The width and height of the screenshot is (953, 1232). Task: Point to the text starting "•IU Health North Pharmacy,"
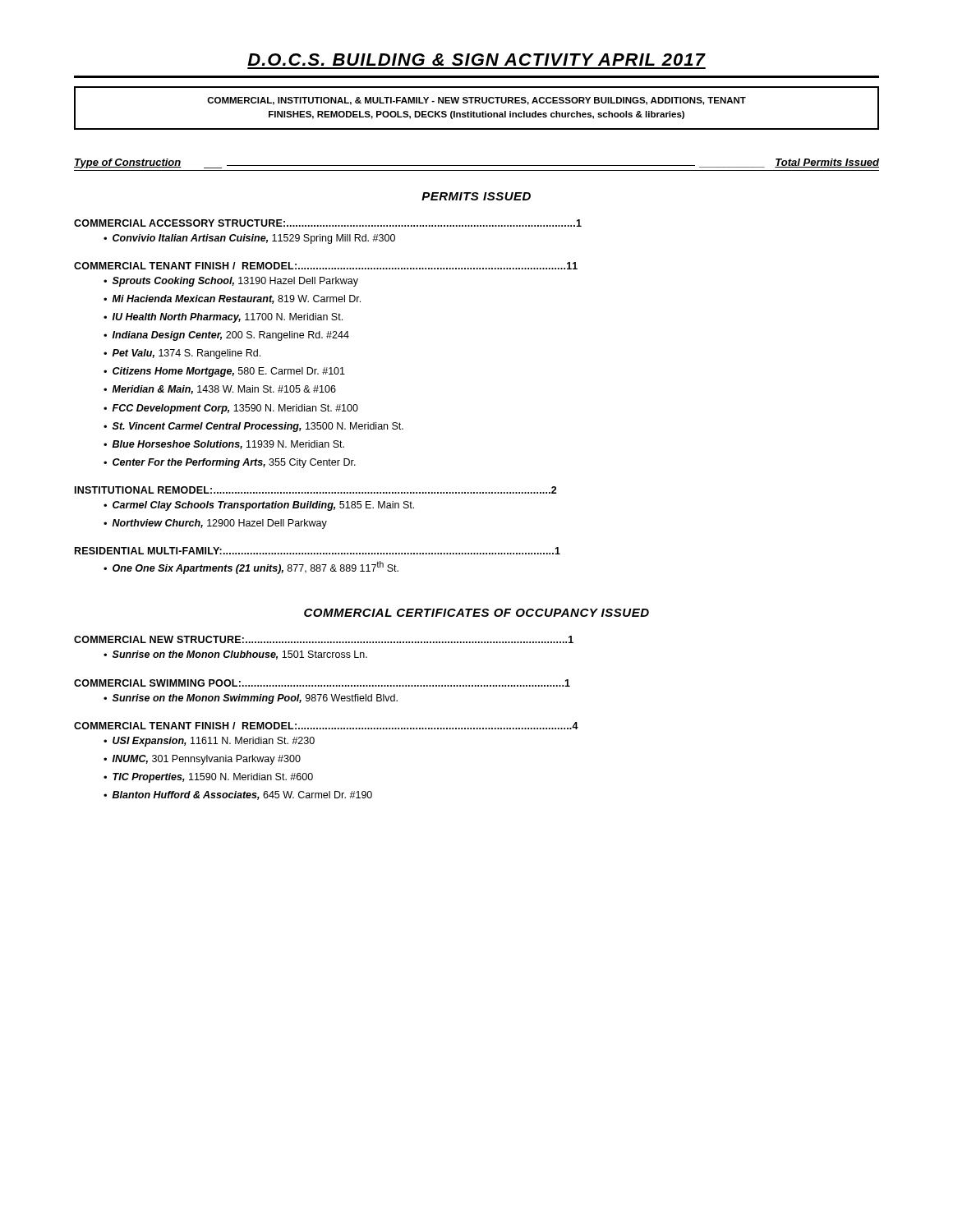click(x=224, y=318)
